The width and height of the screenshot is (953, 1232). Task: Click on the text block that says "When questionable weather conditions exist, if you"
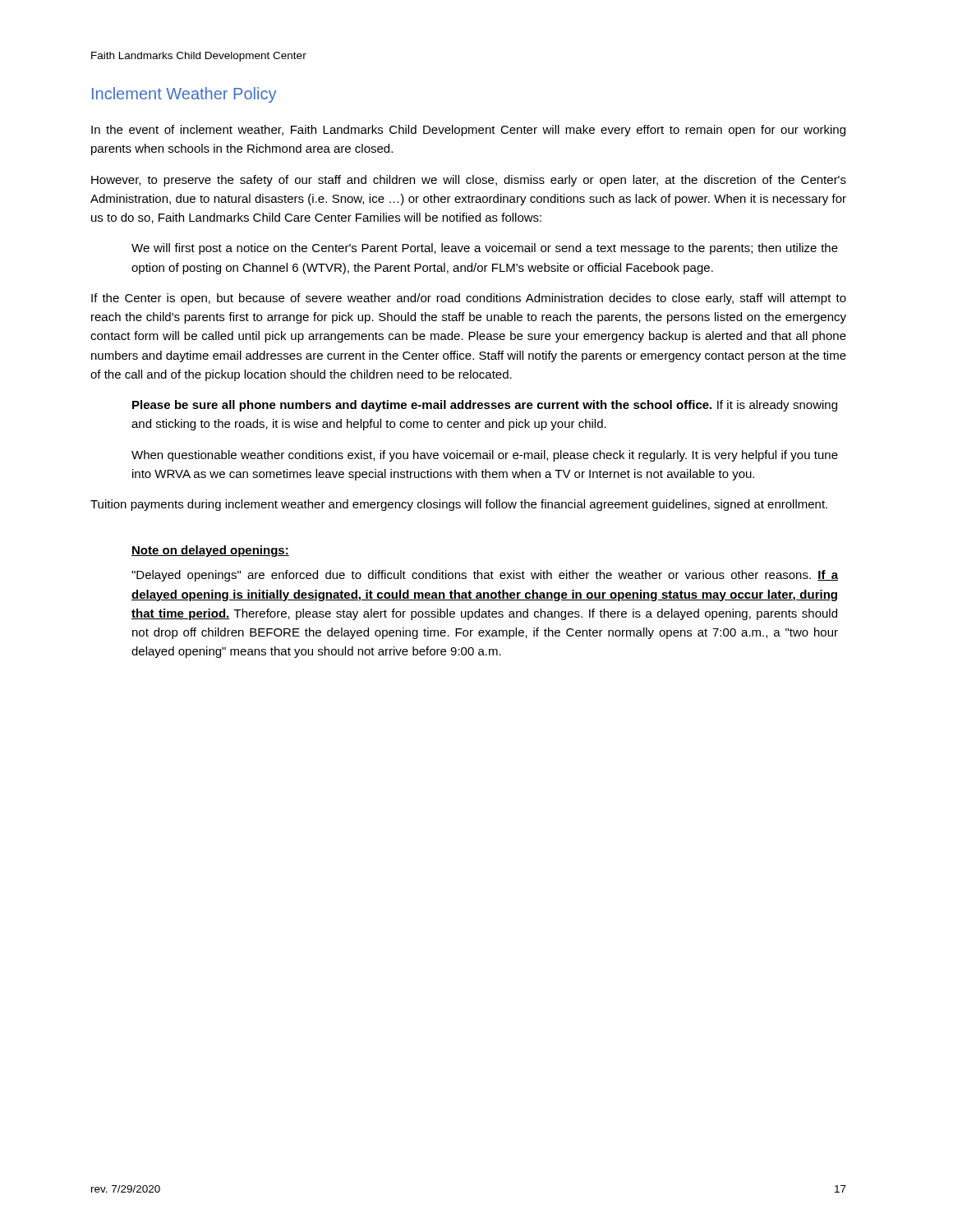coord(485,464)
